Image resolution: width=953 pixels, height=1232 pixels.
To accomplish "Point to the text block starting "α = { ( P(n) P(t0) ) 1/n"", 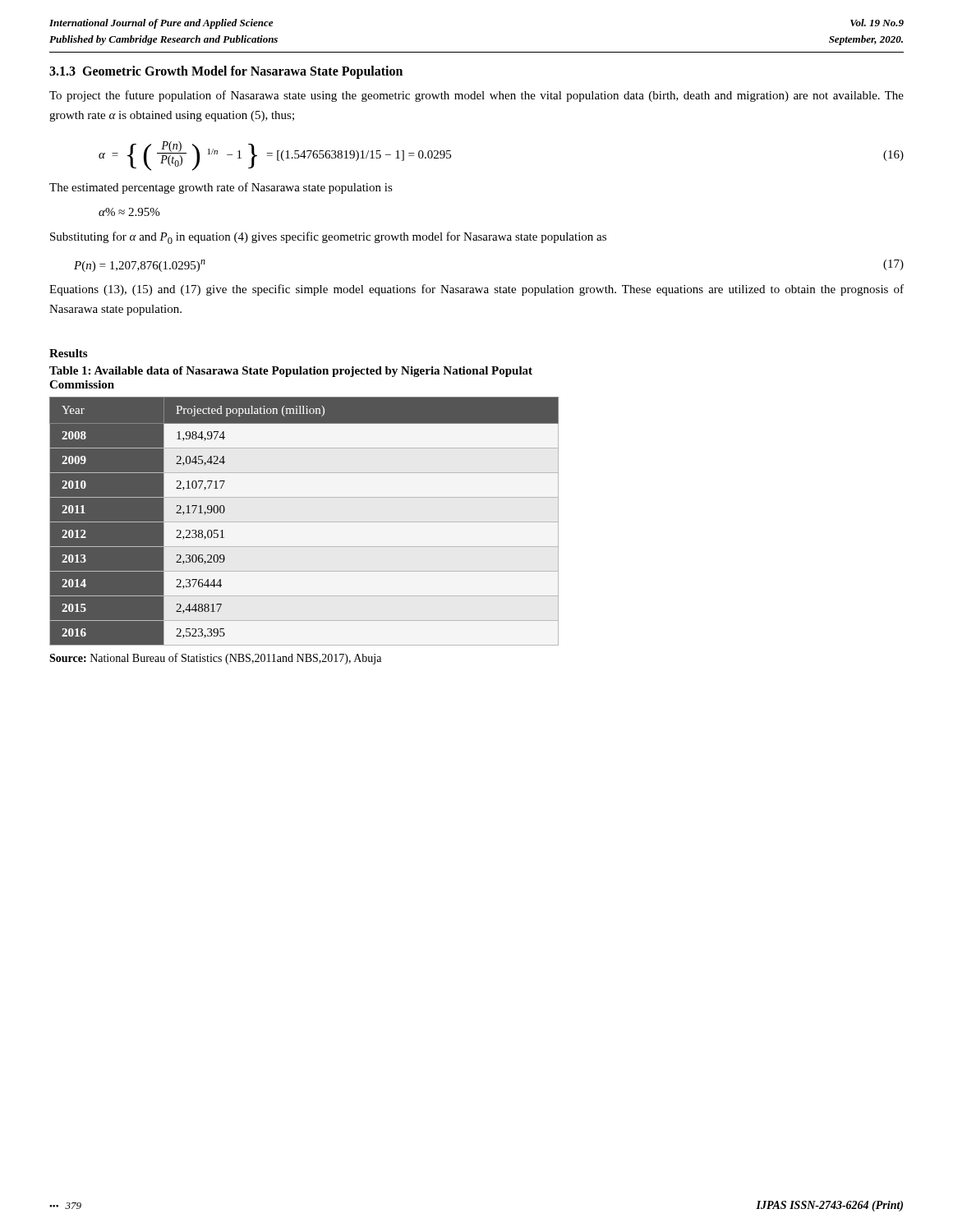I will (x=253, y=155).
